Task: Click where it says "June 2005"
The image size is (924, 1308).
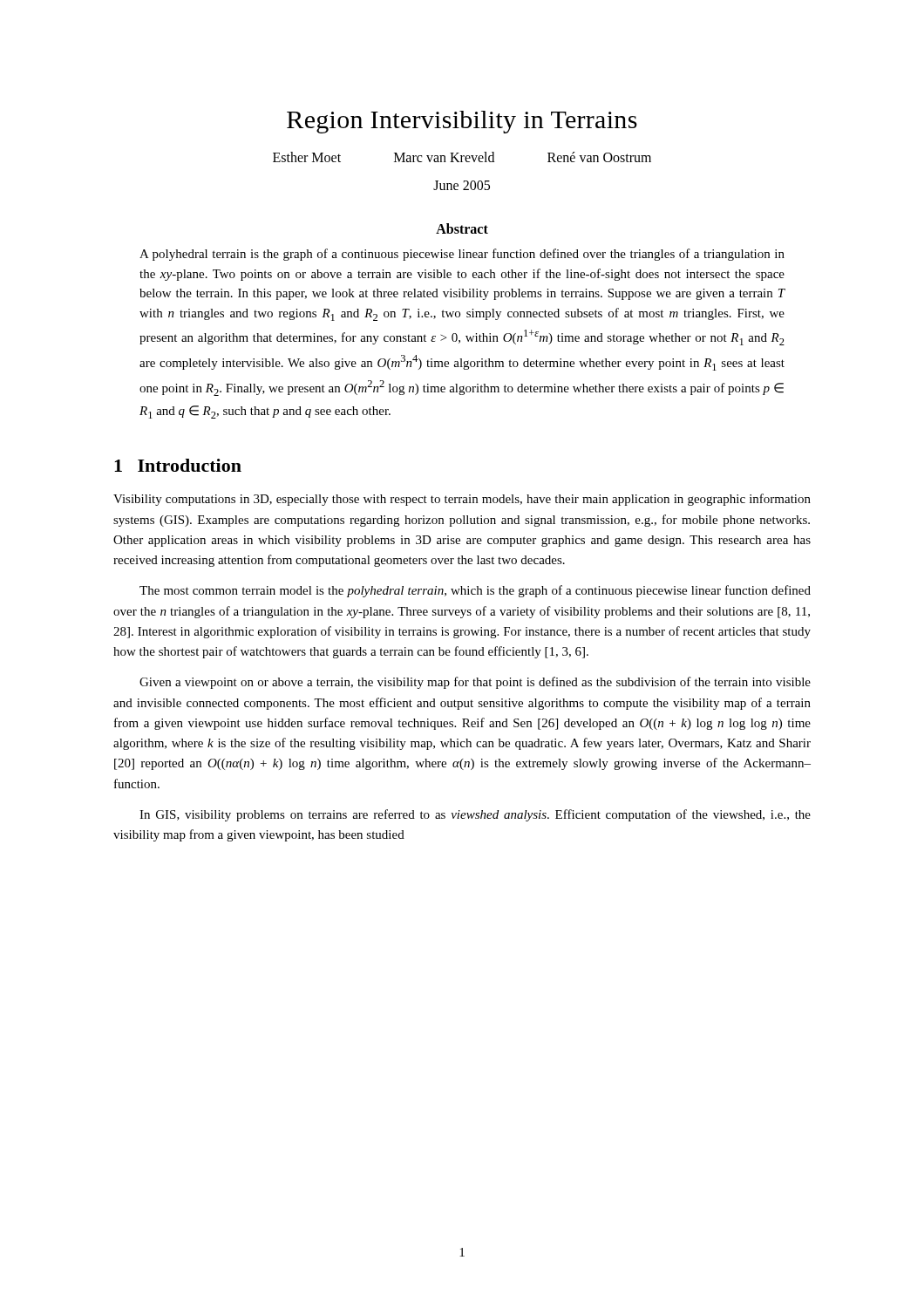Action: 462,185
